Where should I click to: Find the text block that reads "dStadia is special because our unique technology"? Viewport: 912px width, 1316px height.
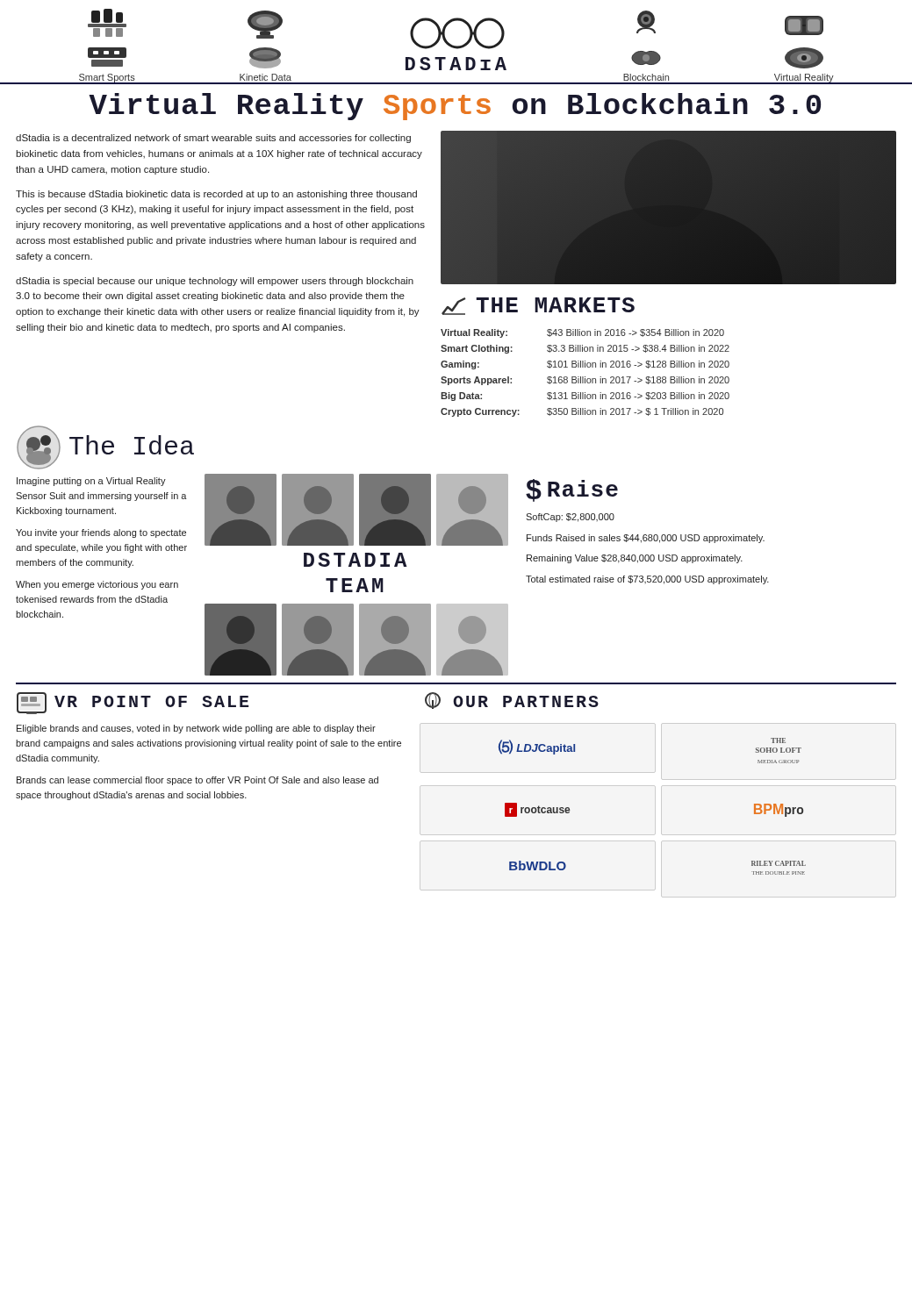click(218, 304)
